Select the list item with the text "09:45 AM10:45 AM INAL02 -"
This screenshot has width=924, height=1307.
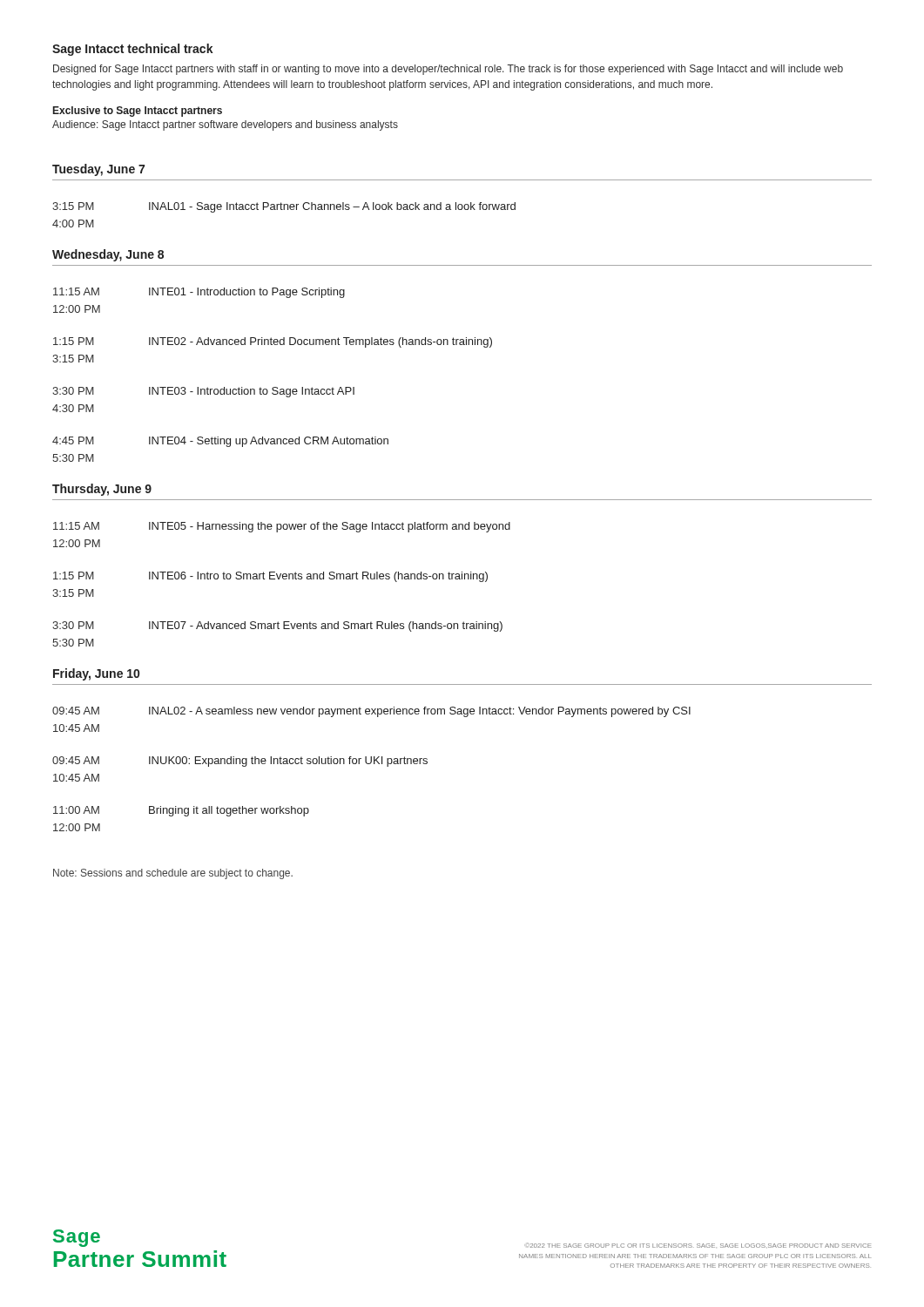462,719
